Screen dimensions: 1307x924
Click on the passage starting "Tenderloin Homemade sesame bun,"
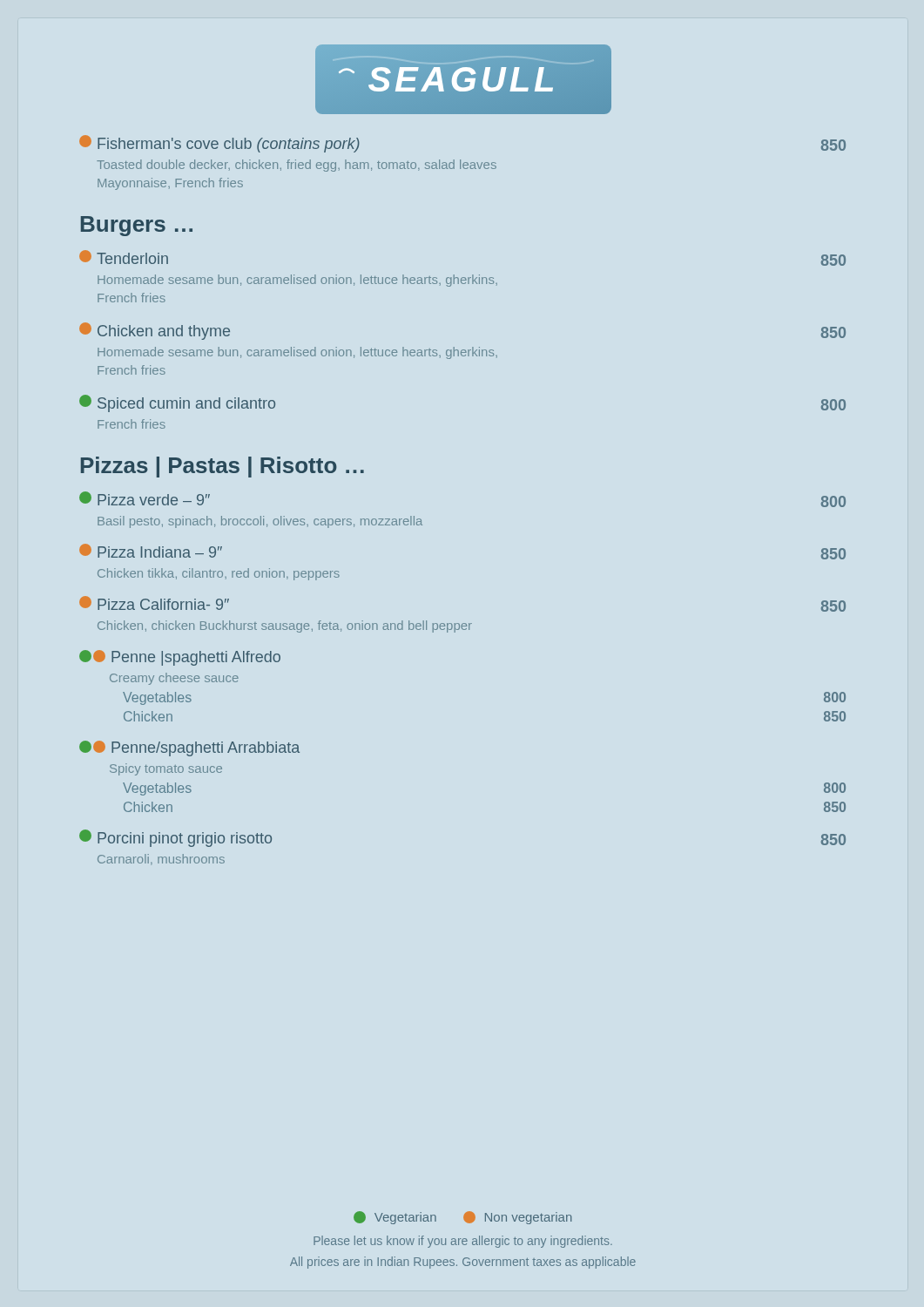tap(463, 278)
